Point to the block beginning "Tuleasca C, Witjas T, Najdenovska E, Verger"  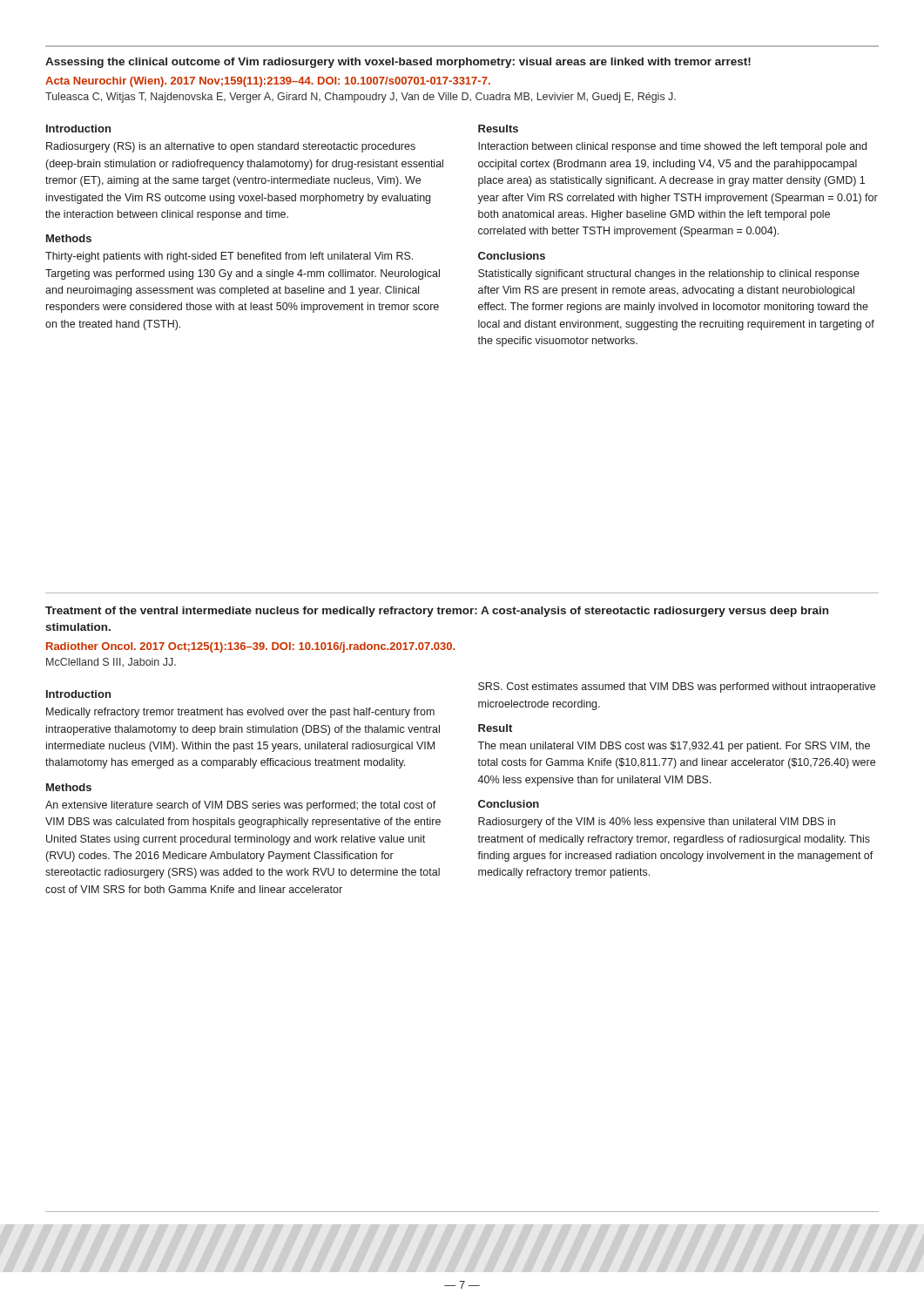tap(361, 97)
